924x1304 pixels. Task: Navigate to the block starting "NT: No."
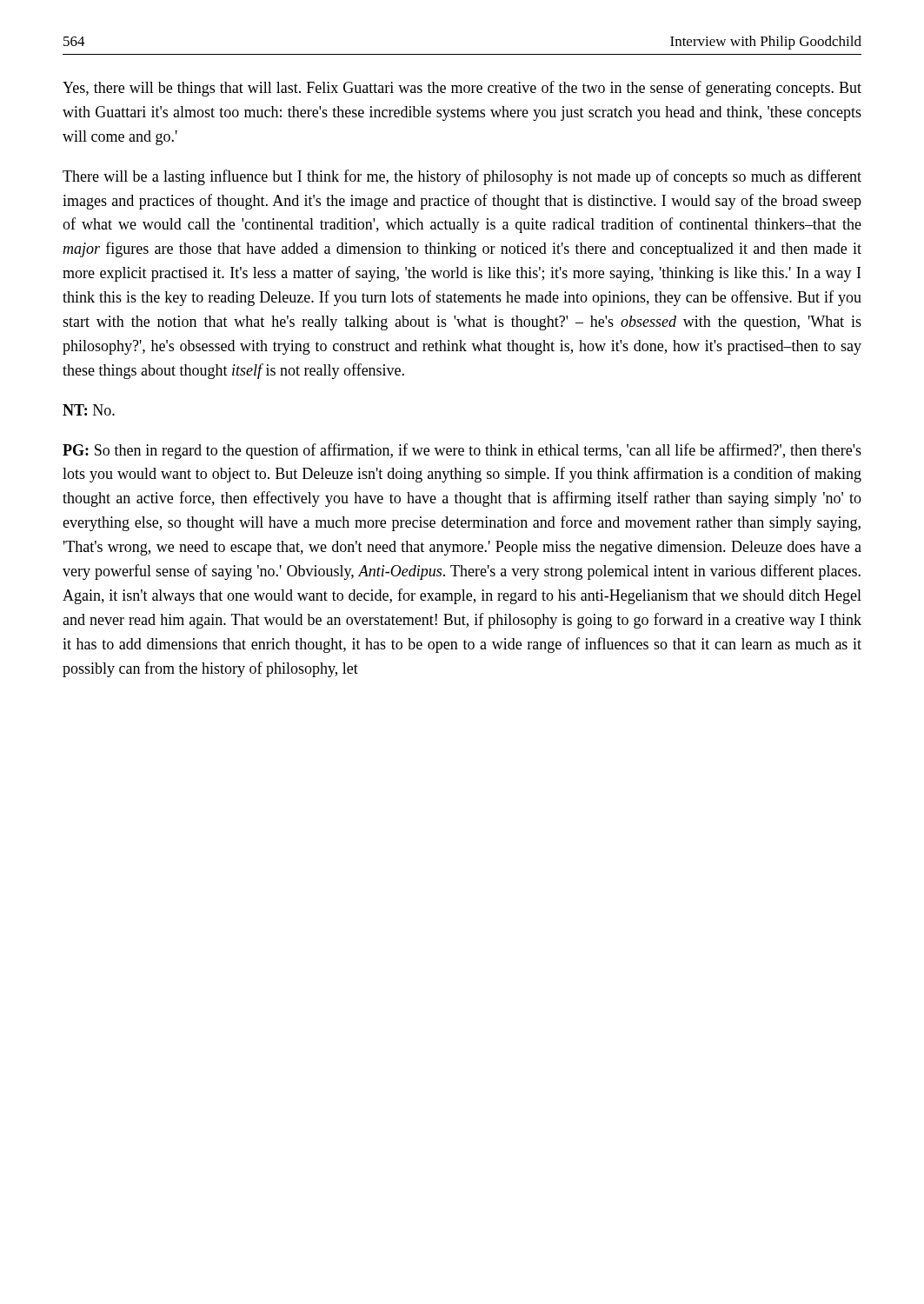pyautogui.click(x=89, y=410)
